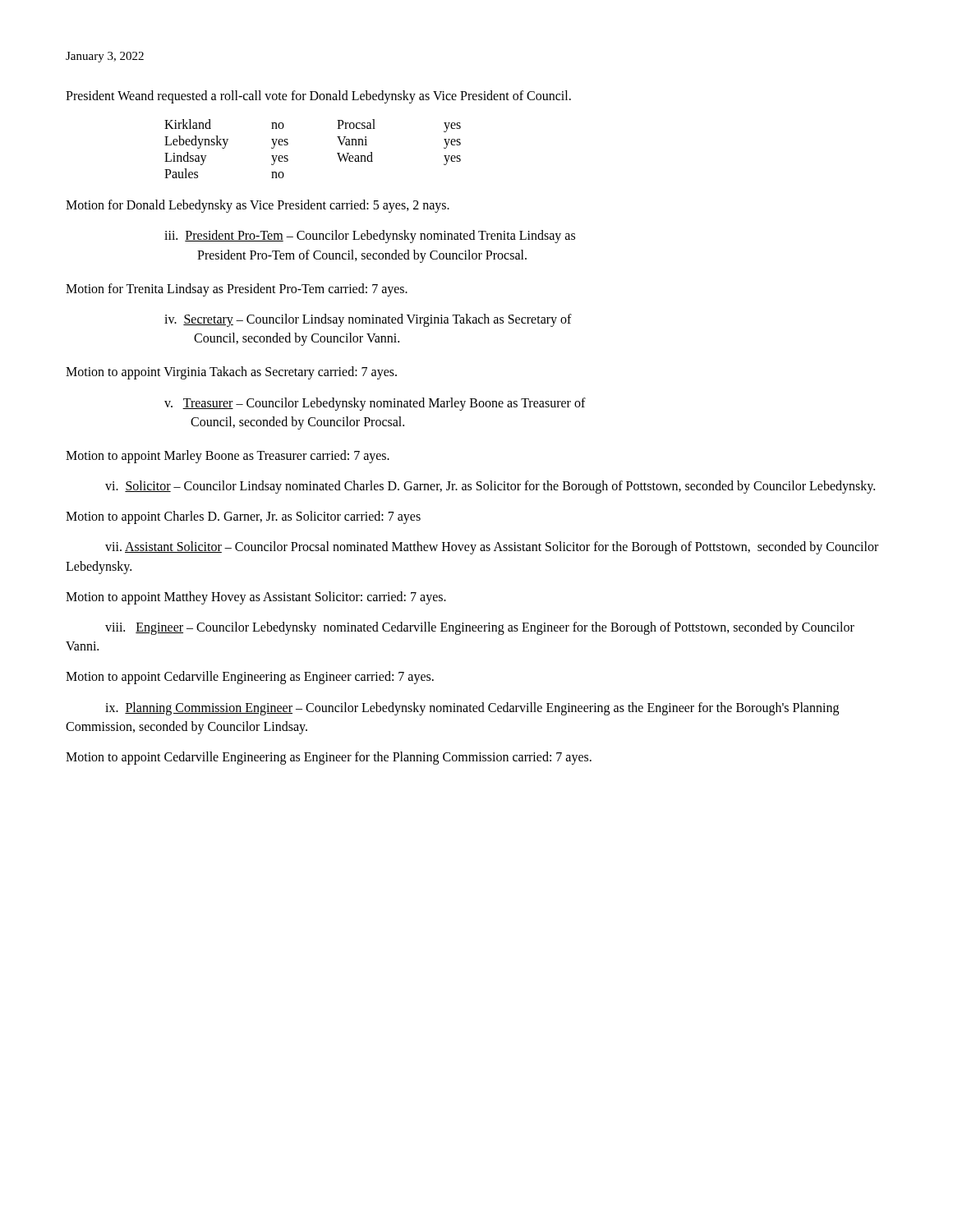Locate the block starting "v. Treasurer – Councilor Lebedynsky"

(375, 412)
